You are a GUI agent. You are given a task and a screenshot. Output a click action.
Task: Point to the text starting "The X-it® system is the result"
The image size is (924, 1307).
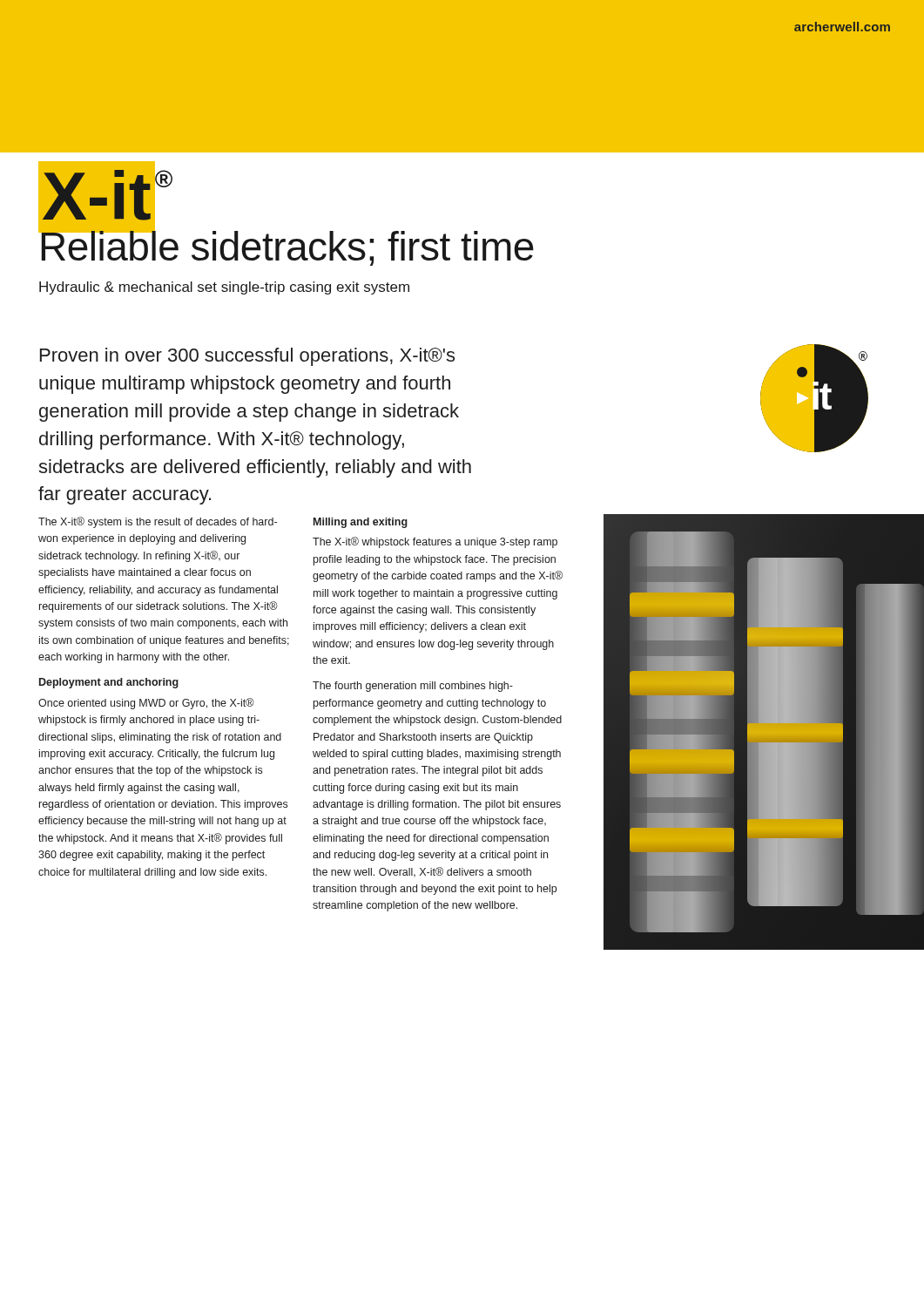[165, 697]
